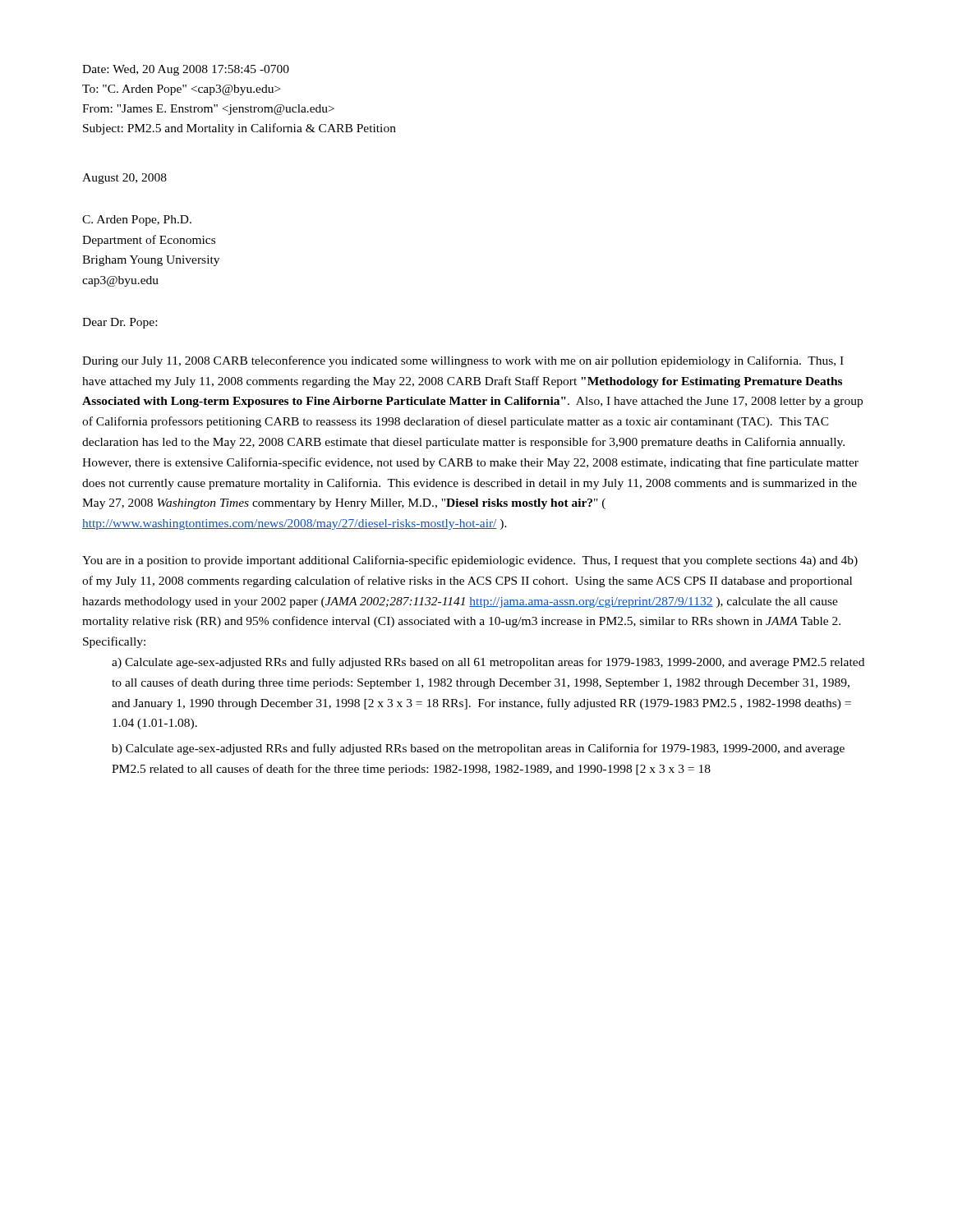The image size is (953, 1232).
Task: Click on the element starting "You are in a"
Action: tap(476, 666)
